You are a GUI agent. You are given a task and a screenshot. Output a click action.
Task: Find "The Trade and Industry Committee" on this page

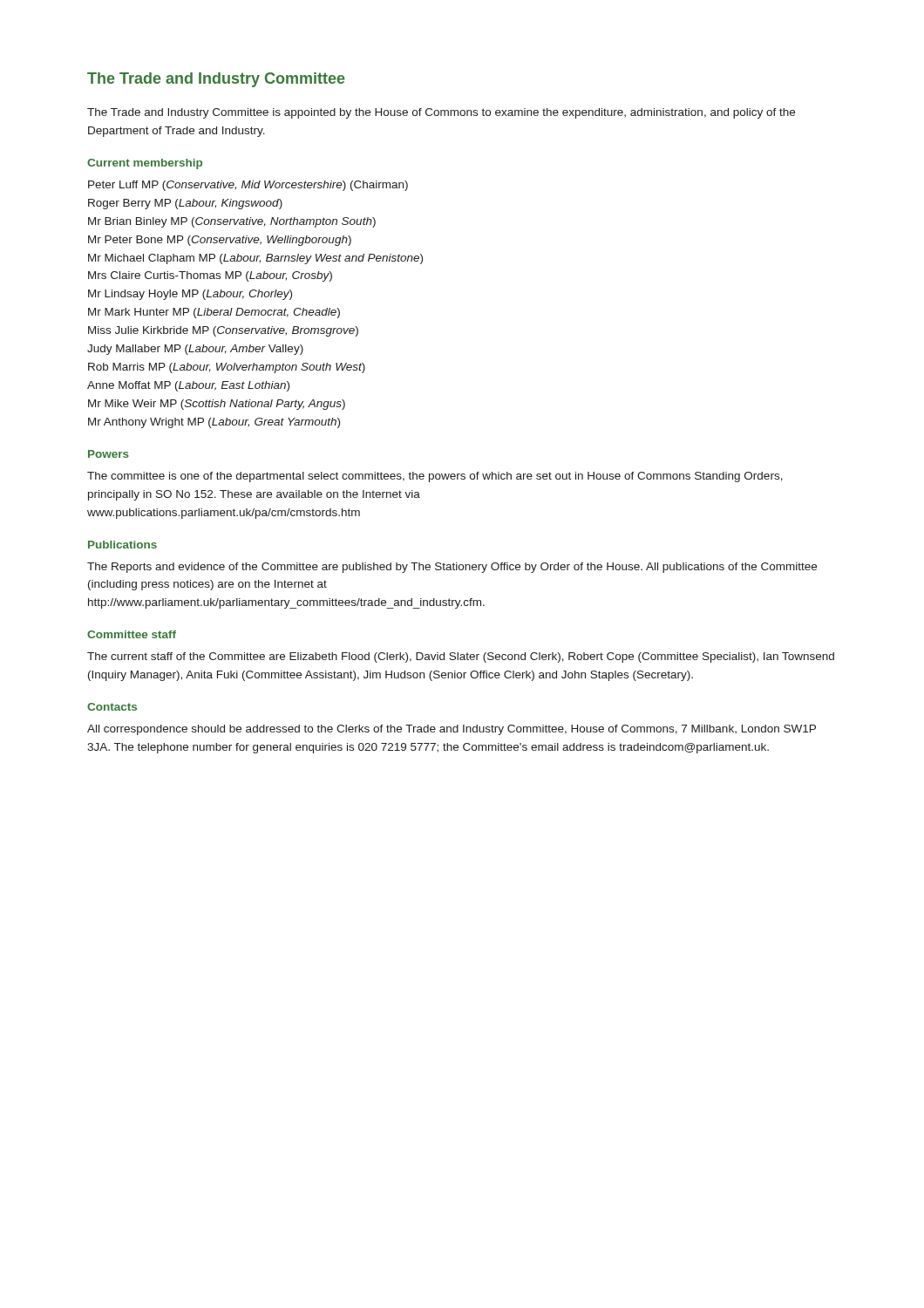(x=216, y=78)
